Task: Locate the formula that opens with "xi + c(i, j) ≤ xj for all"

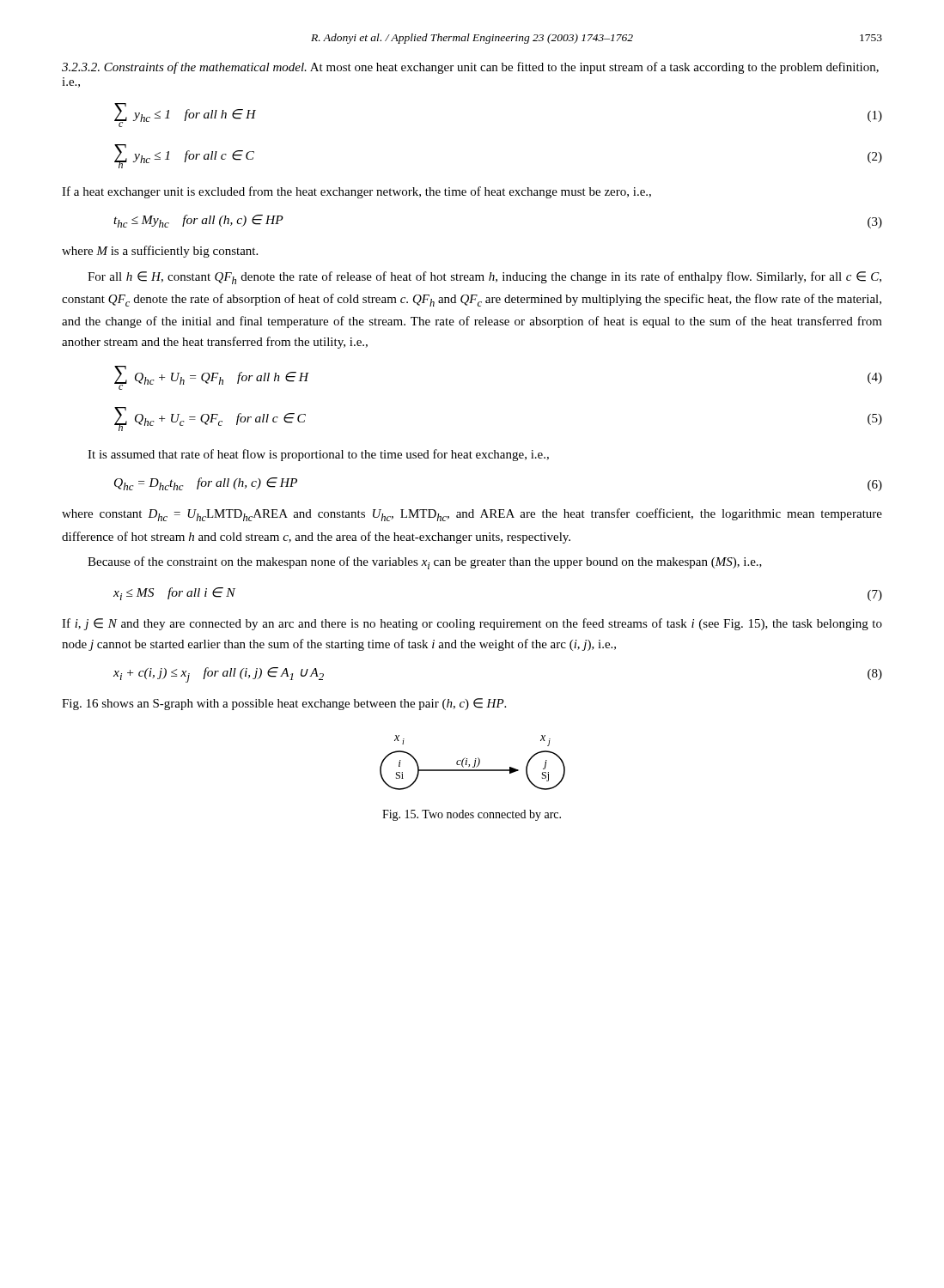Action: pyautogui.click(x=207, y=674)
